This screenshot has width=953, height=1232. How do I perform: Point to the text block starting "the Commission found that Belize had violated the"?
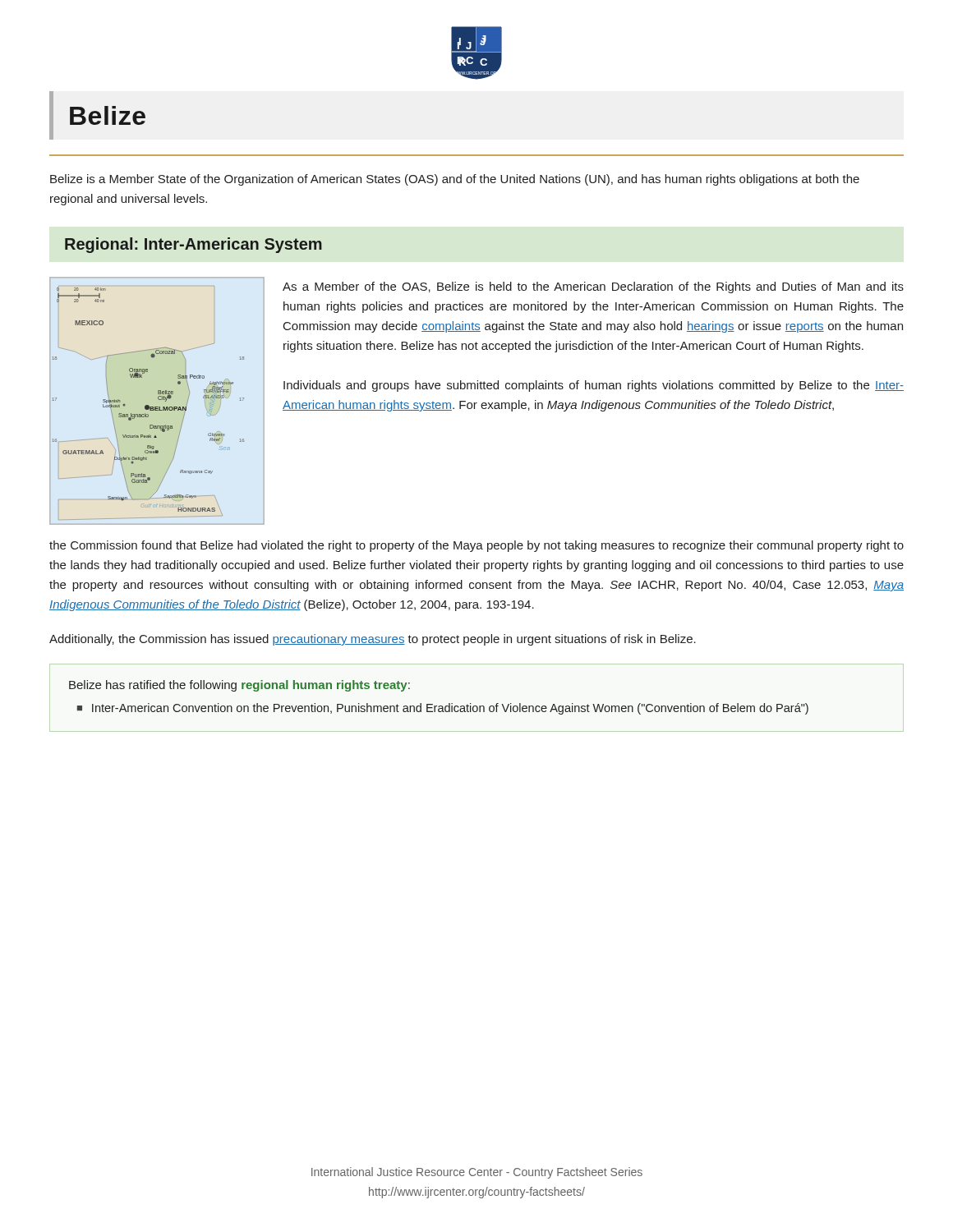click(476, 575)
